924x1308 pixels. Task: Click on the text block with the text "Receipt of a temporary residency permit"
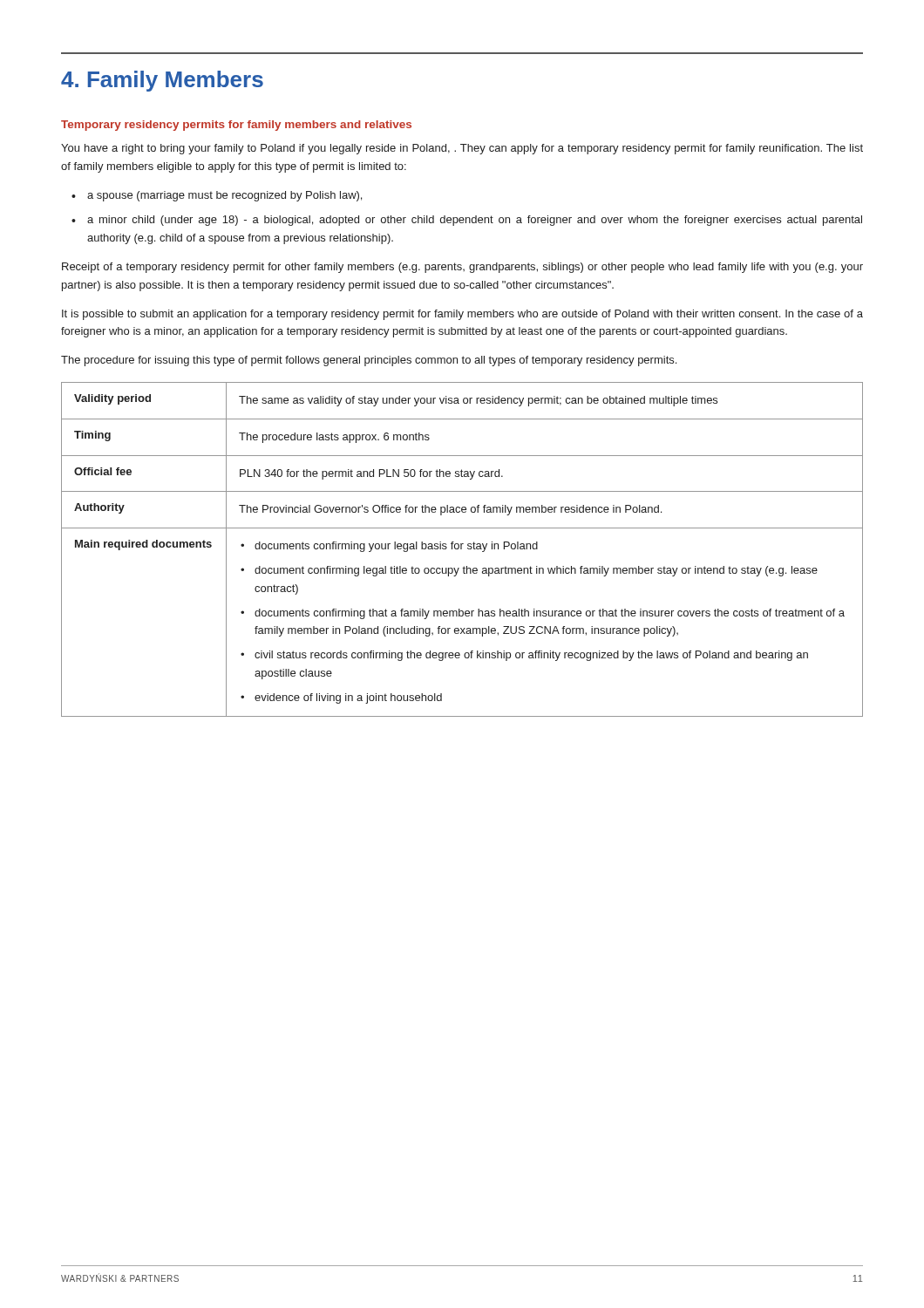coord(462,275)
